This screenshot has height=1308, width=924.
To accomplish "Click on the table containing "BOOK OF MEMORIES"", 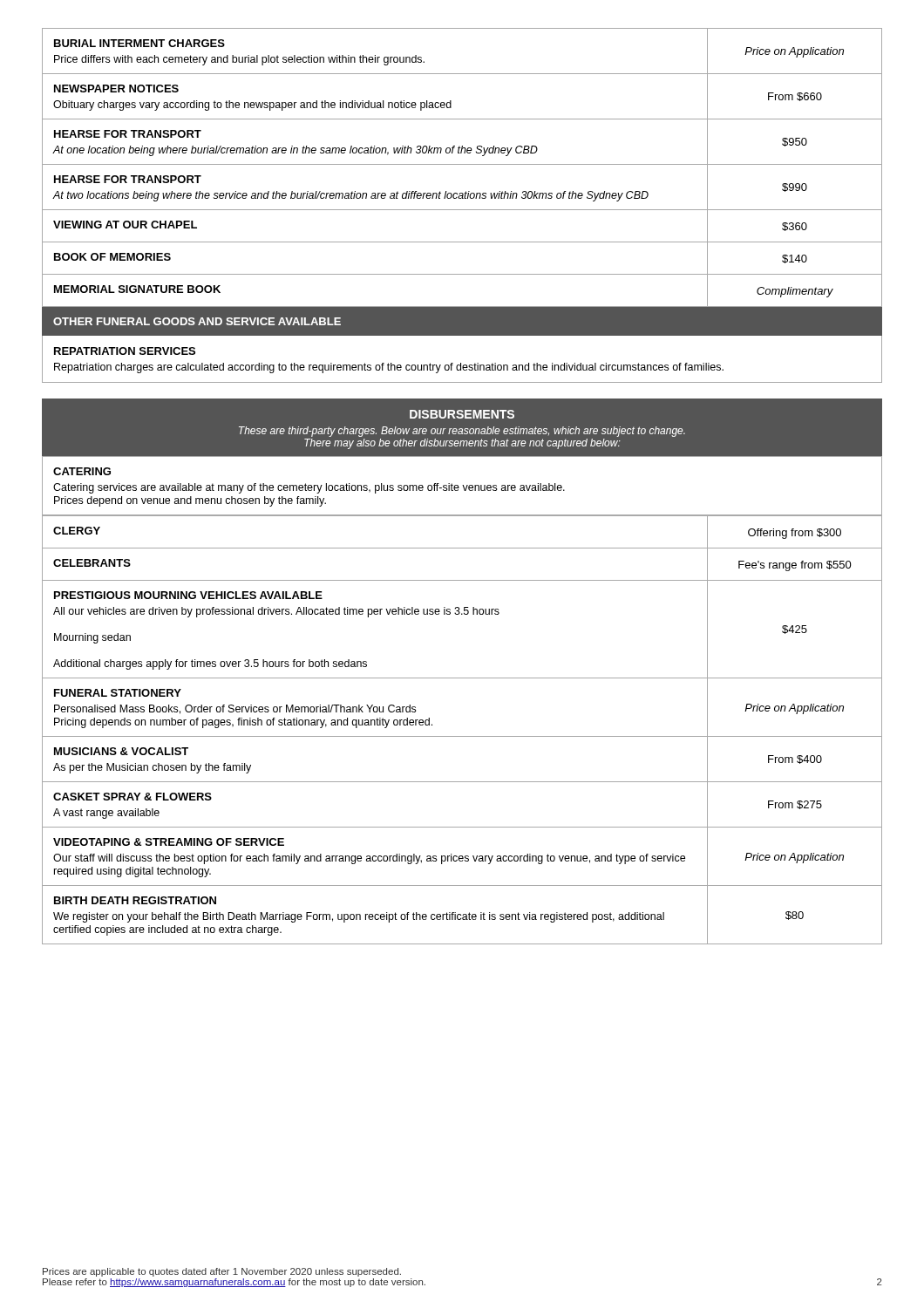I will click(462, 167).
